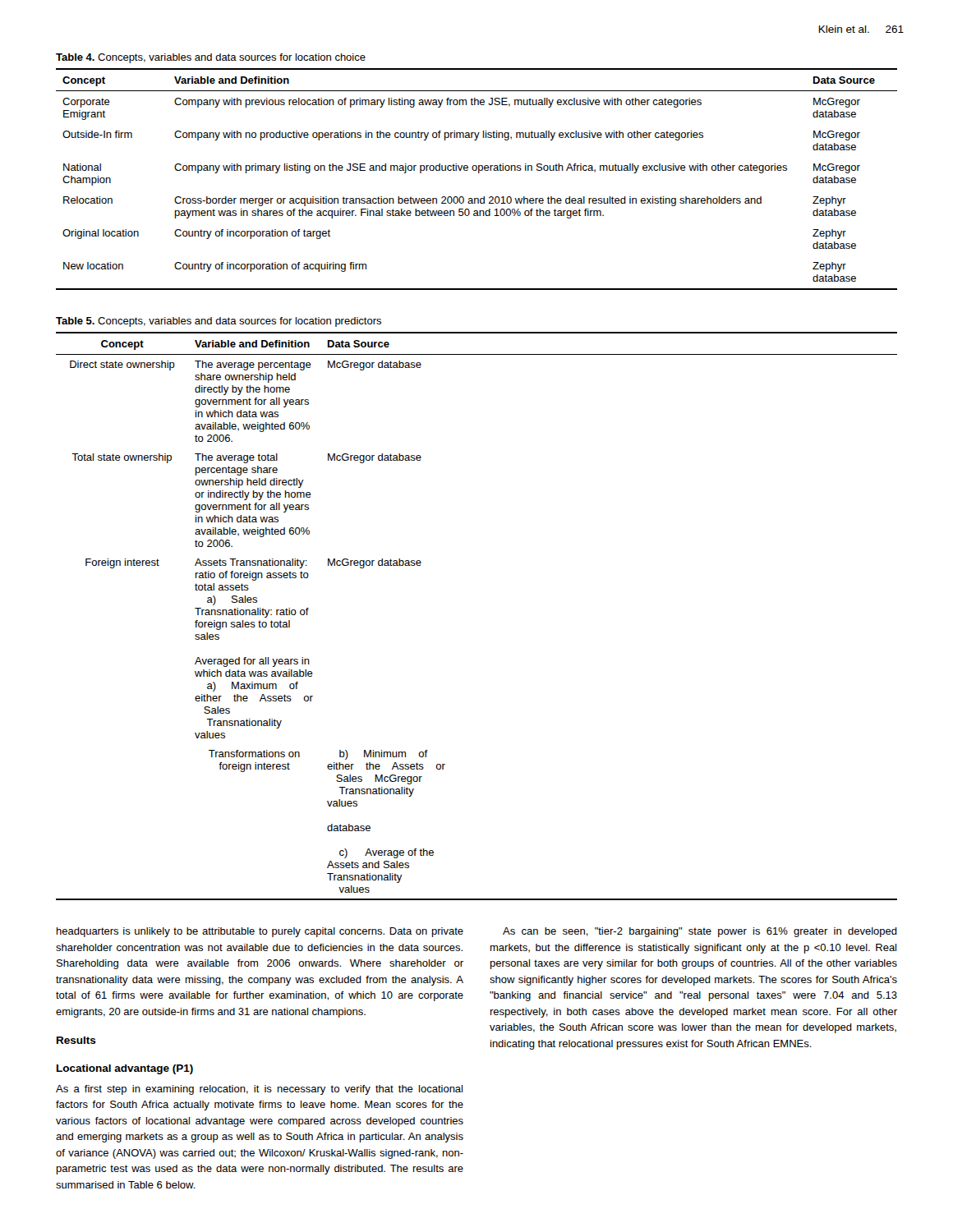Locate the table with the text "Cross-border merger or acquisition"
Image resolution: width=953 pixels, height=1232 pixels.
pos(476,179)
